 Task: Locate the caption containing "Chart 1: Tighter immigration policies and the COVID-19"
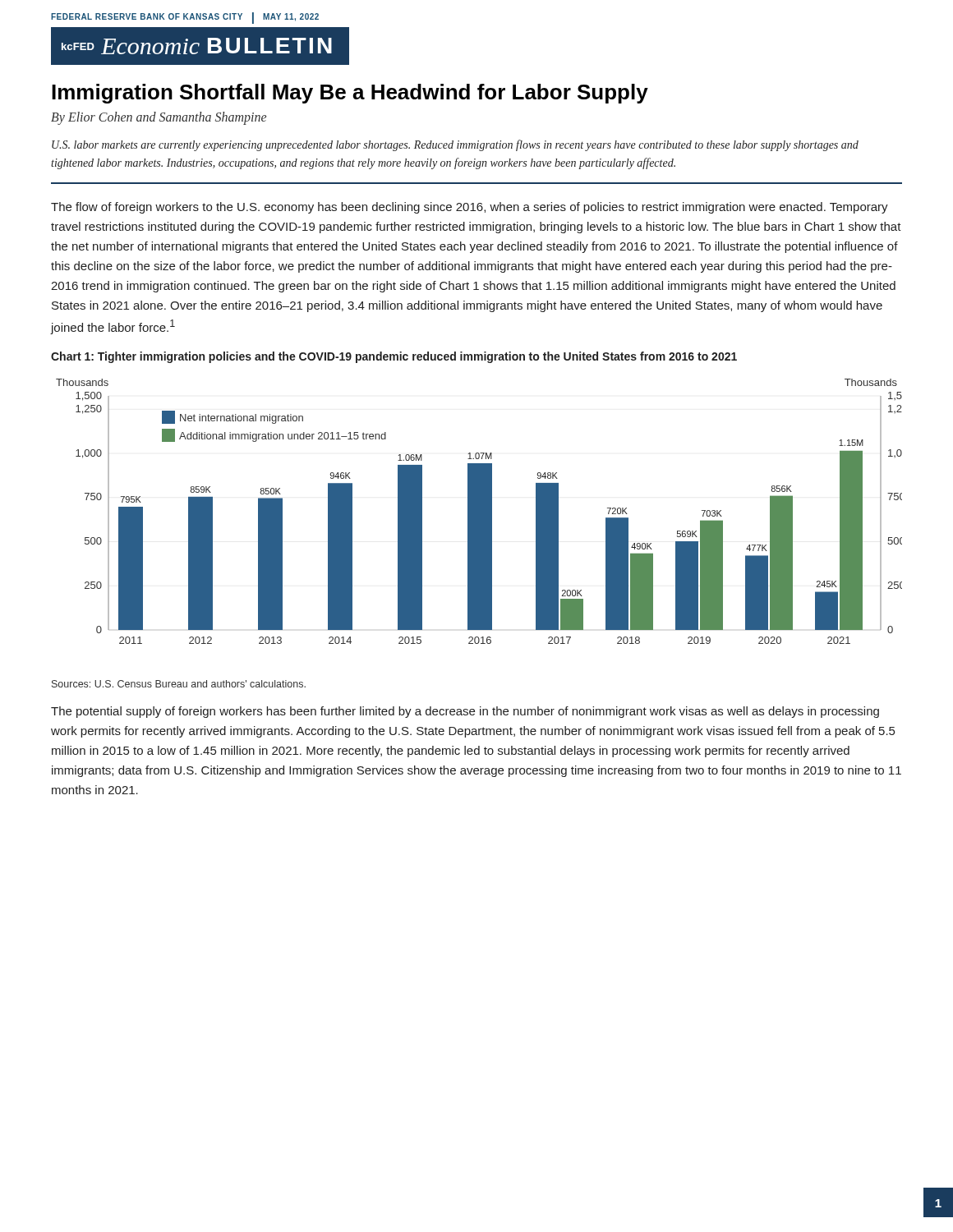click(x=394, y=356)
